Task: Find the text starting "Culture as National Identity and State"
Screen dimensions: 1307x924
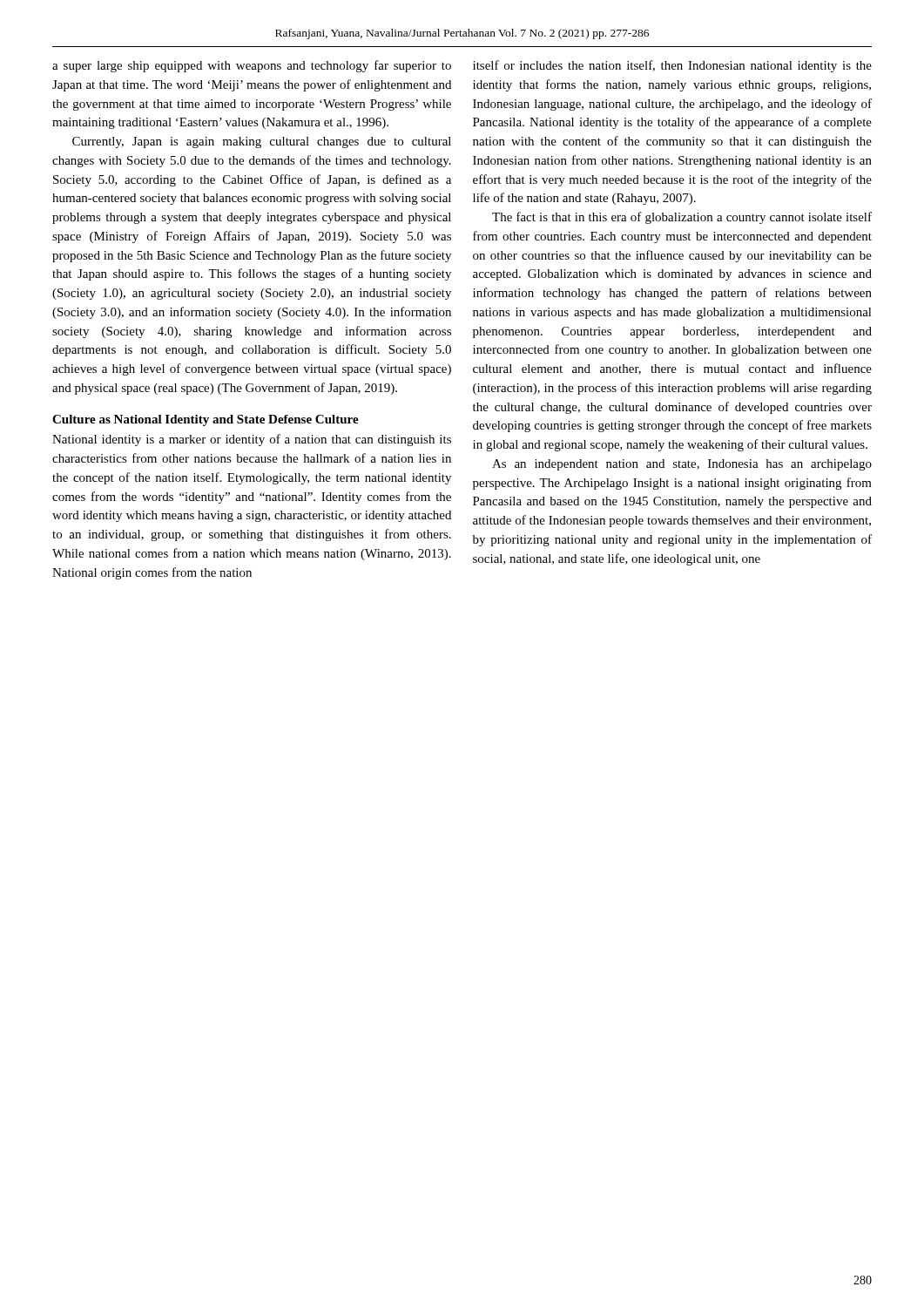Action: tap(205, 419)
